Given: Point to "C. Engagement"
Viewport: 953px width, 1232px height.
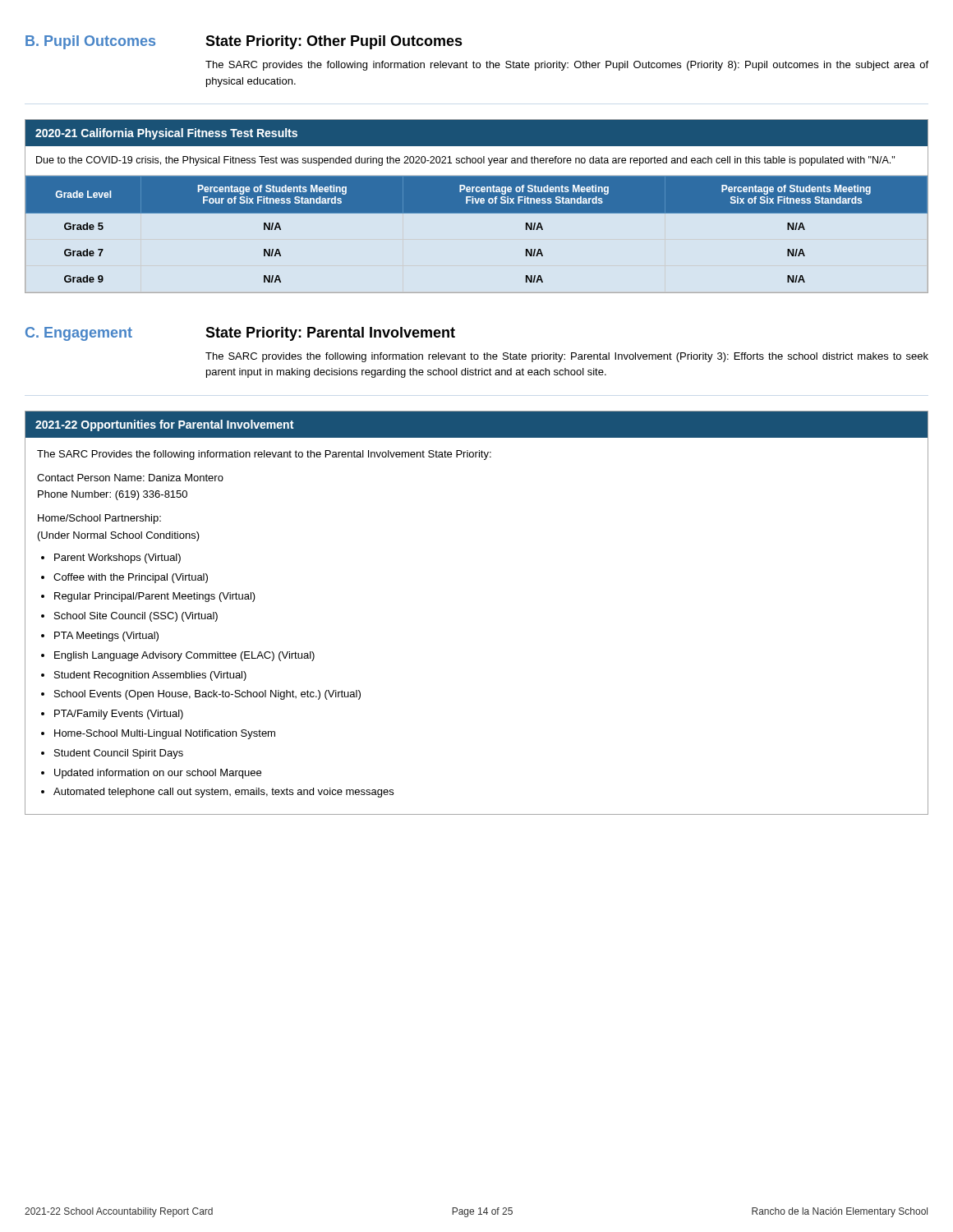Looking at the screenshot, I should tap(78, 332).
